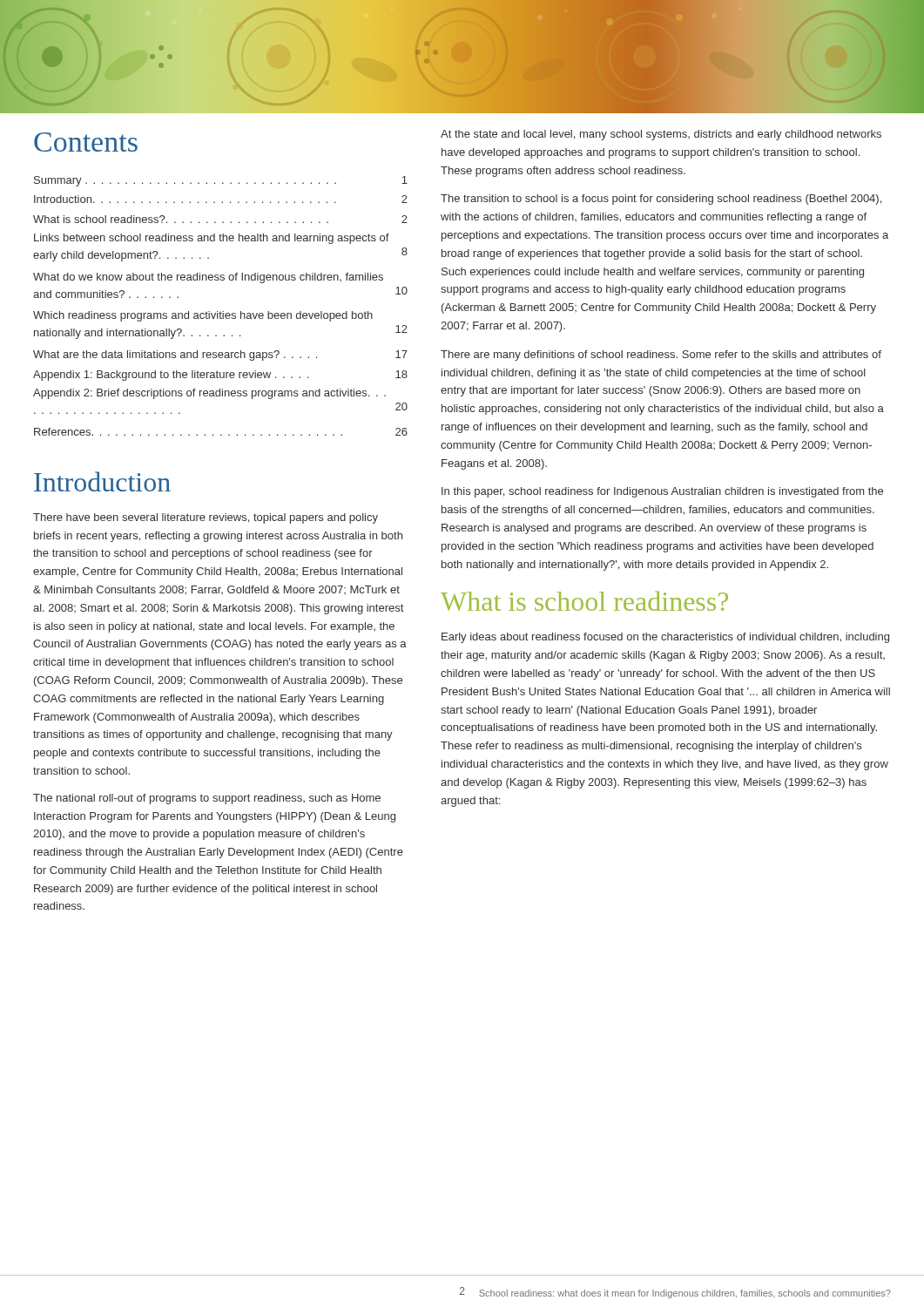
Task: Locate the passage starting "References. . . . . . . ."
Action: click(220, 432)
